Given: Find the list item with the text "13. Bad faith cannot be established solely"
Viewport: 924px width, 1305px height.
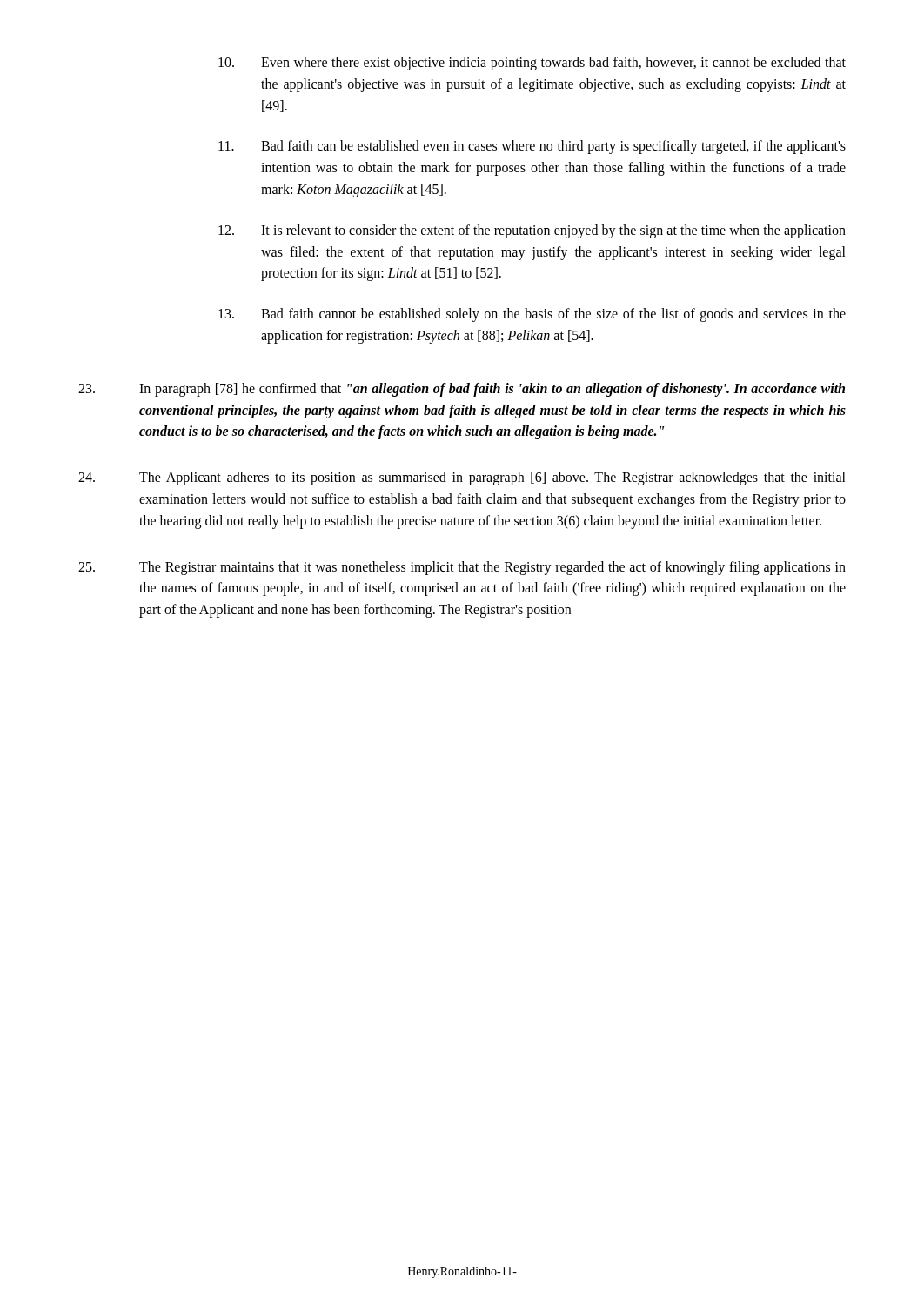Looking at the screenshot, I should click(532, 325).
